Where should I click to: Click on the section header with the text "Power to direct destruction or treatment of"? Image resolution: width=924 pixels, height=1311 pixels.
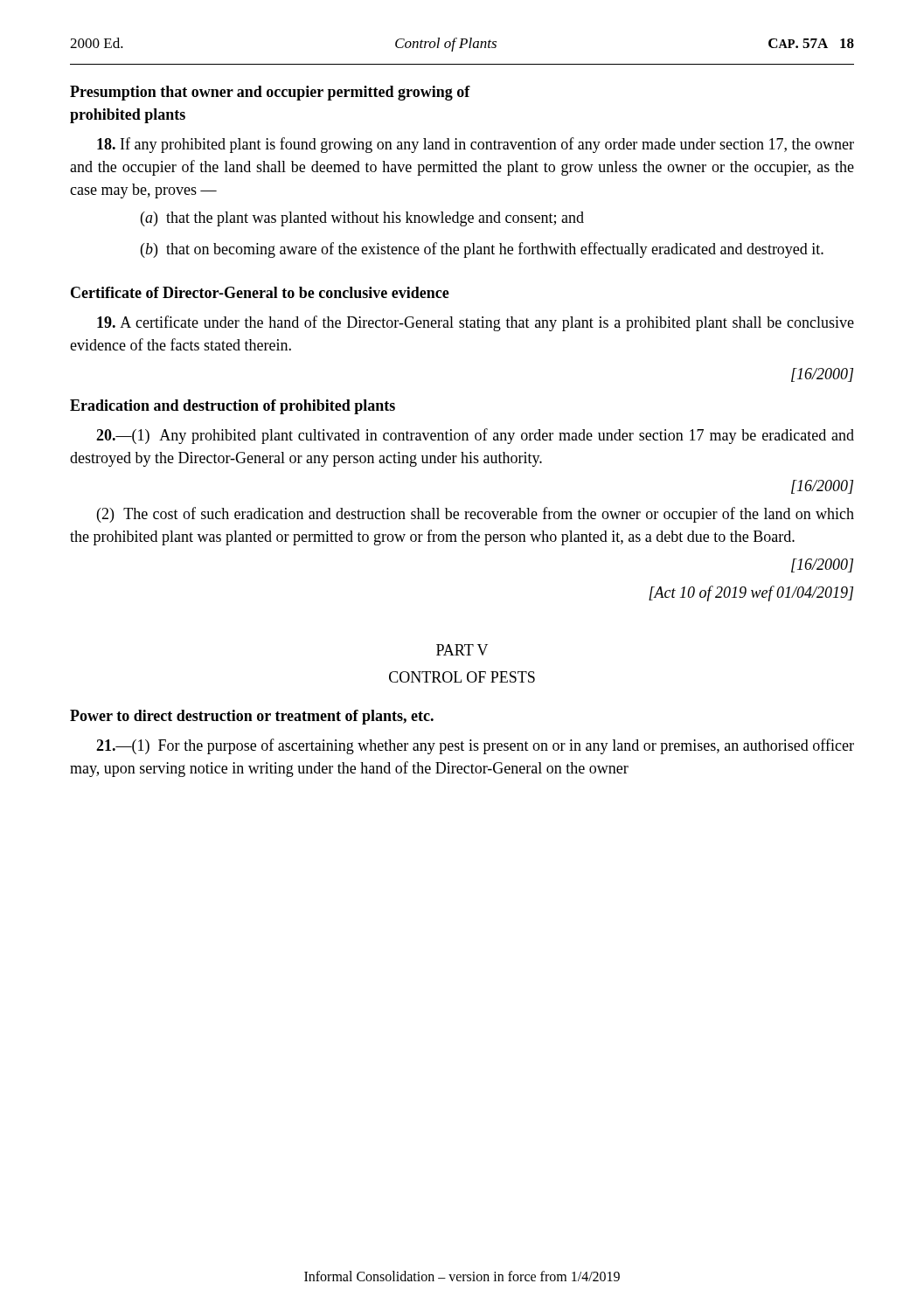(x=252, y=715)
